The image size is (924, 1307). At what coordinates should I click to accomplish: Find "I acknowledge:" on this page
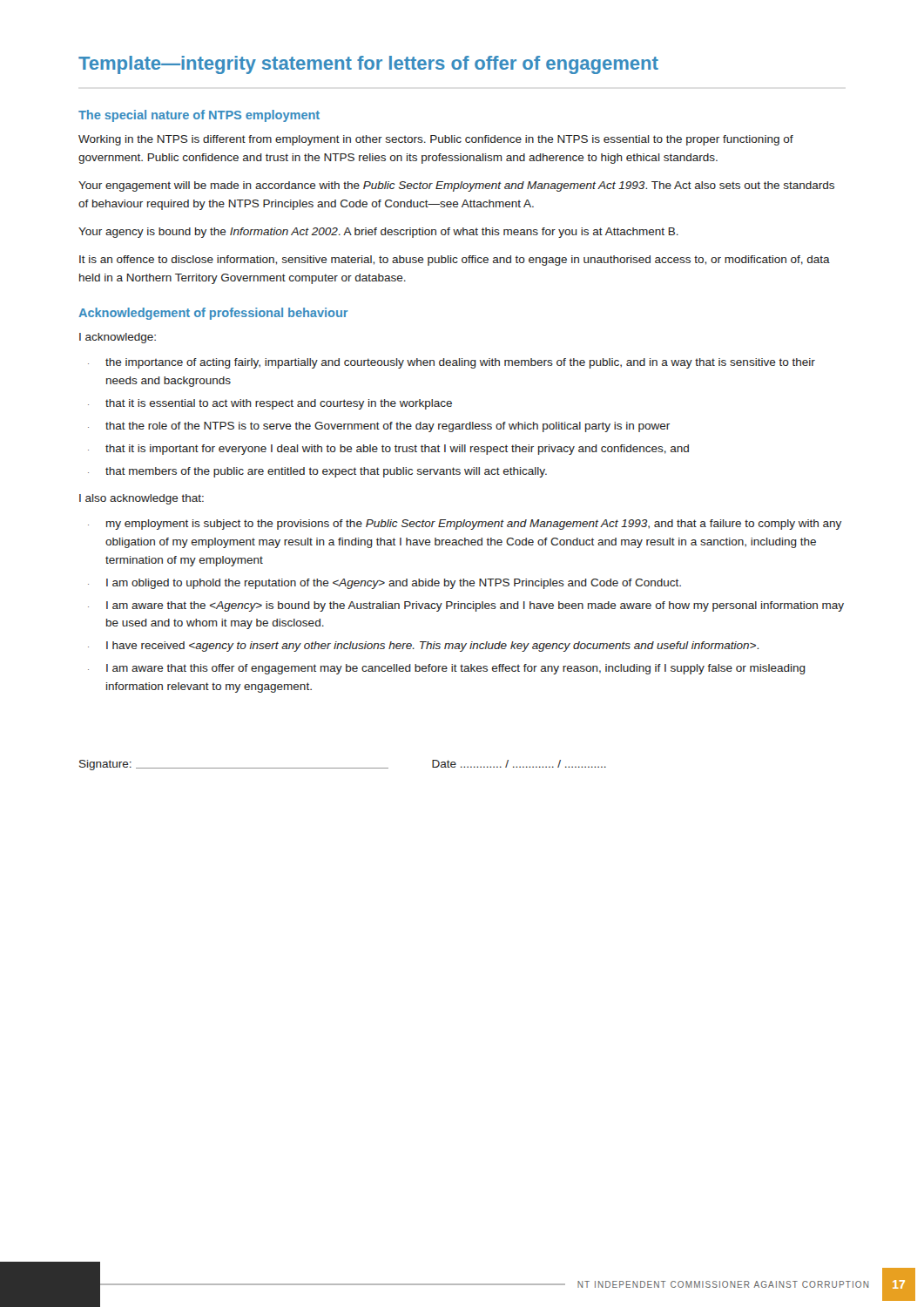coord(118,337)
